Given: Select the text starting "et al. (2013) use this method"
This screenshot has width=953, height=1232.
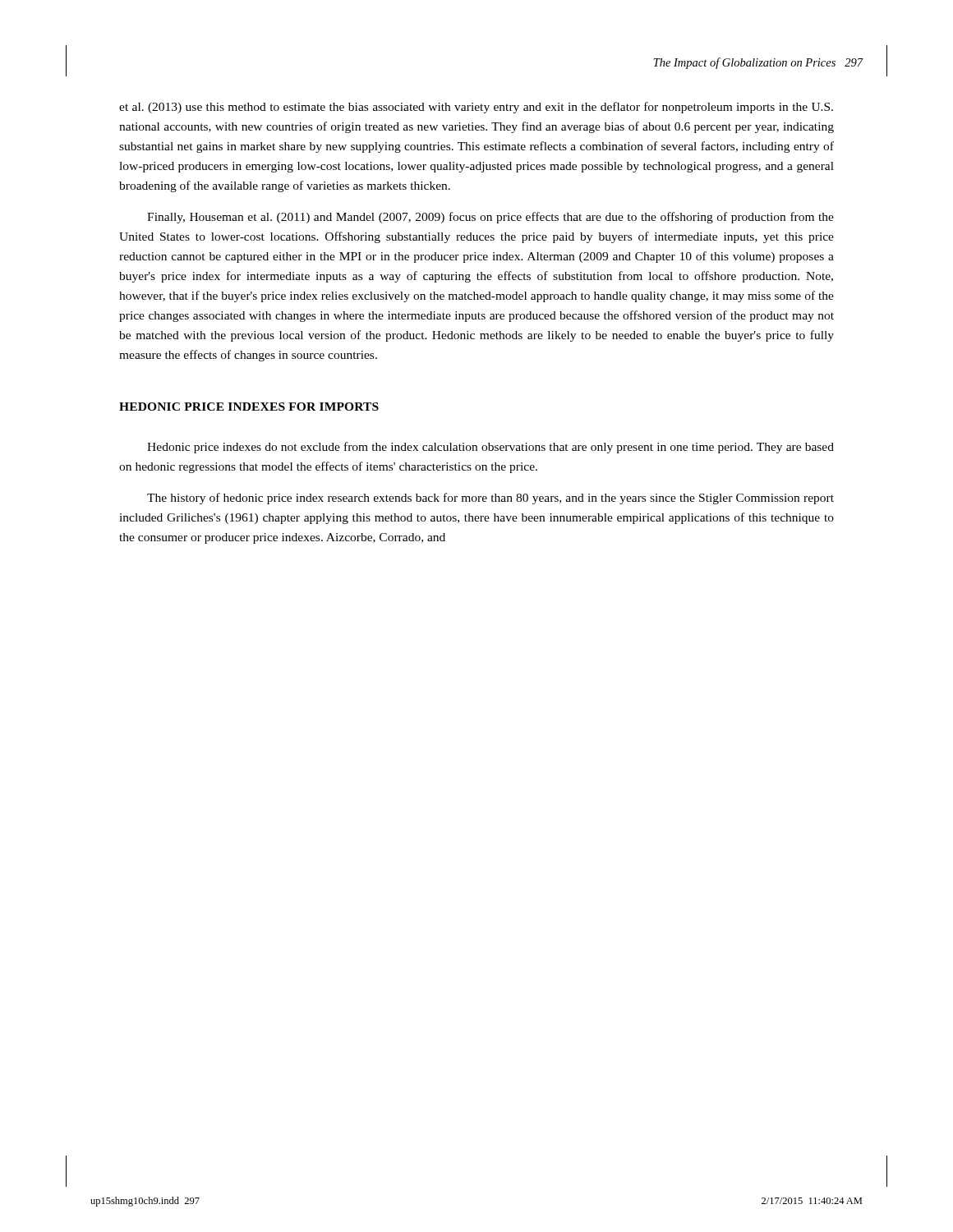Looking at the screenshot, I should click(476, 146).
